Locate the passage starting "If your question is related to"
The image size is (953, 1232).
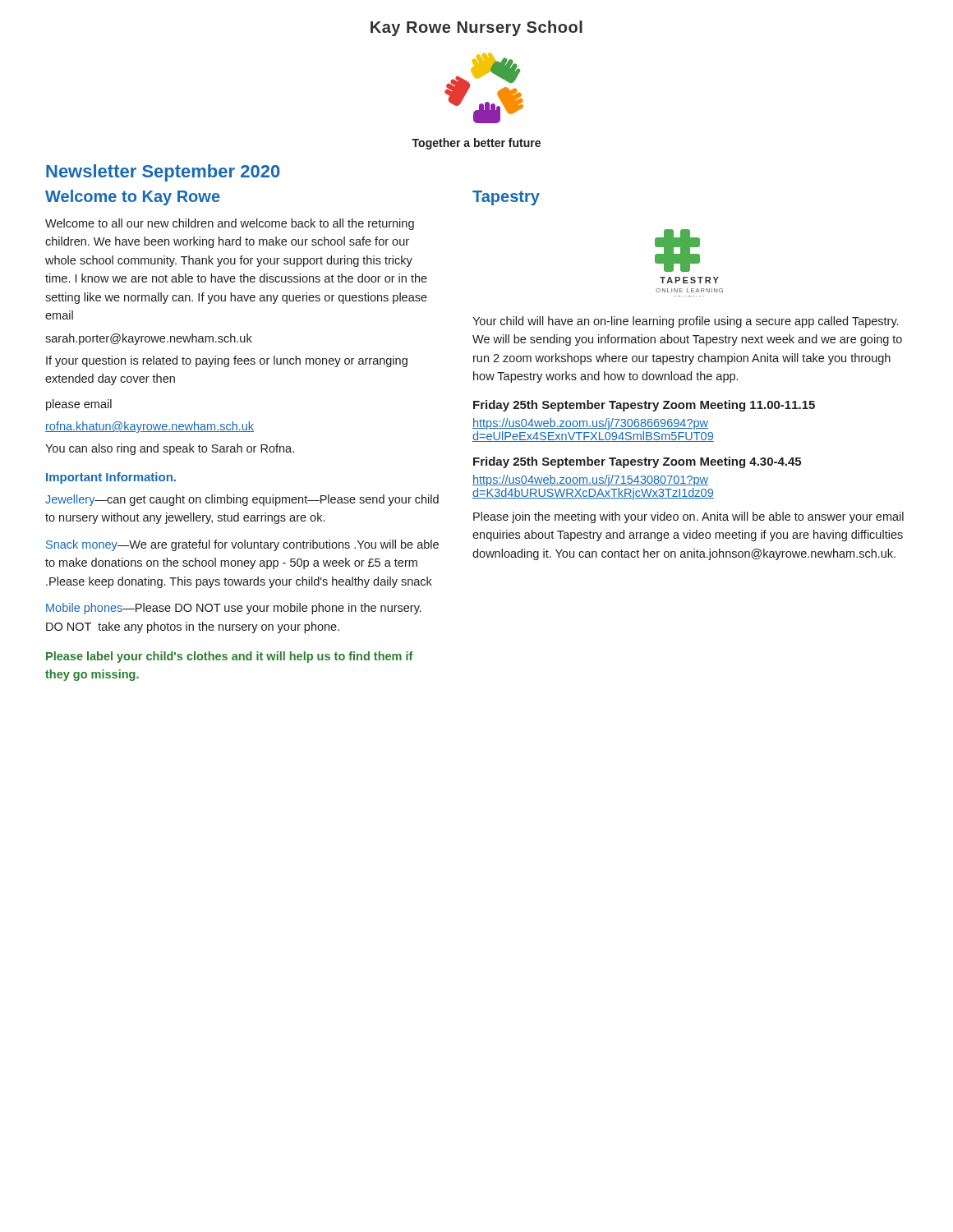(x=227, y=370)
